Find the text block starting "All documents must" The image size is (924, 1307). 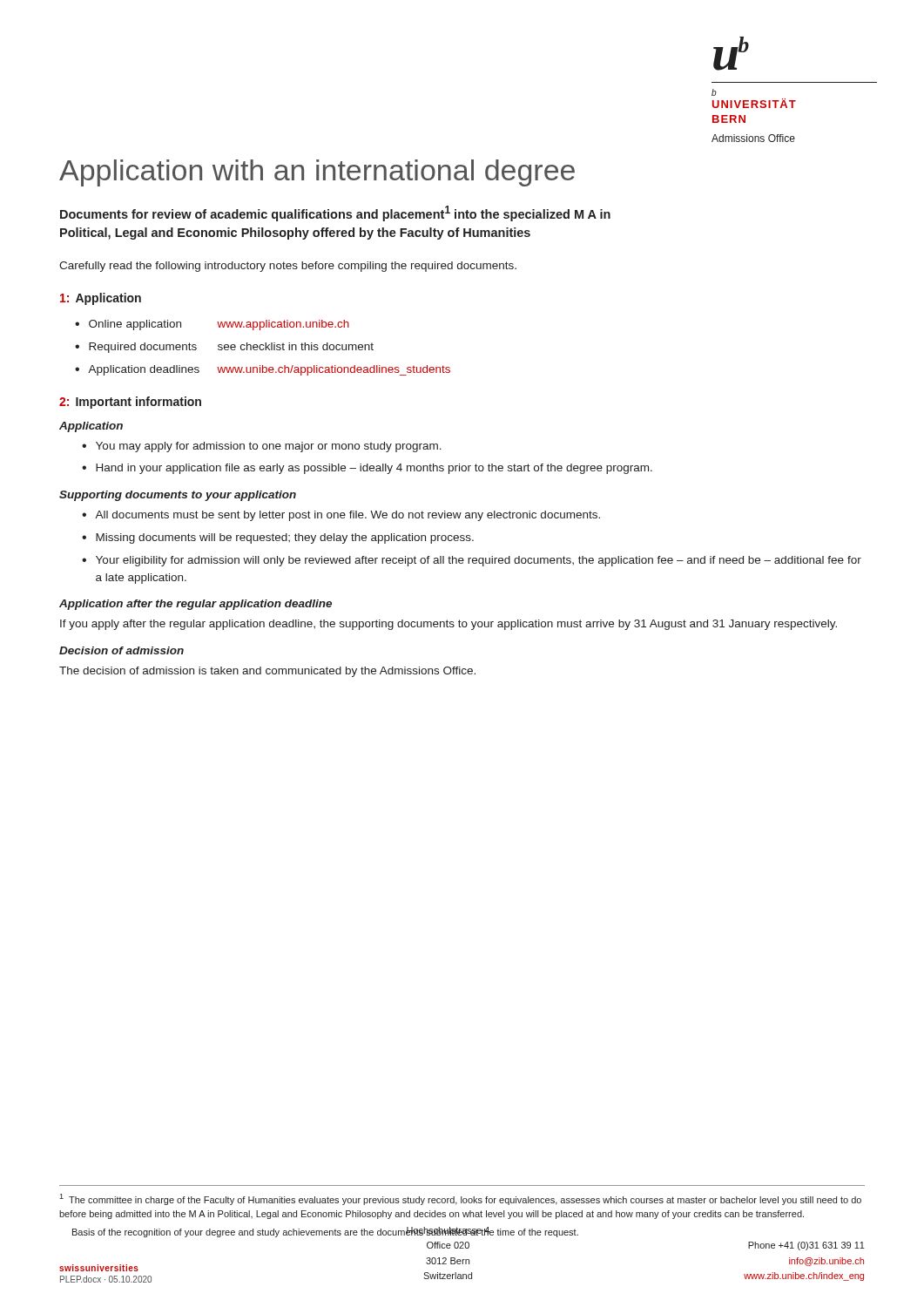348,515
